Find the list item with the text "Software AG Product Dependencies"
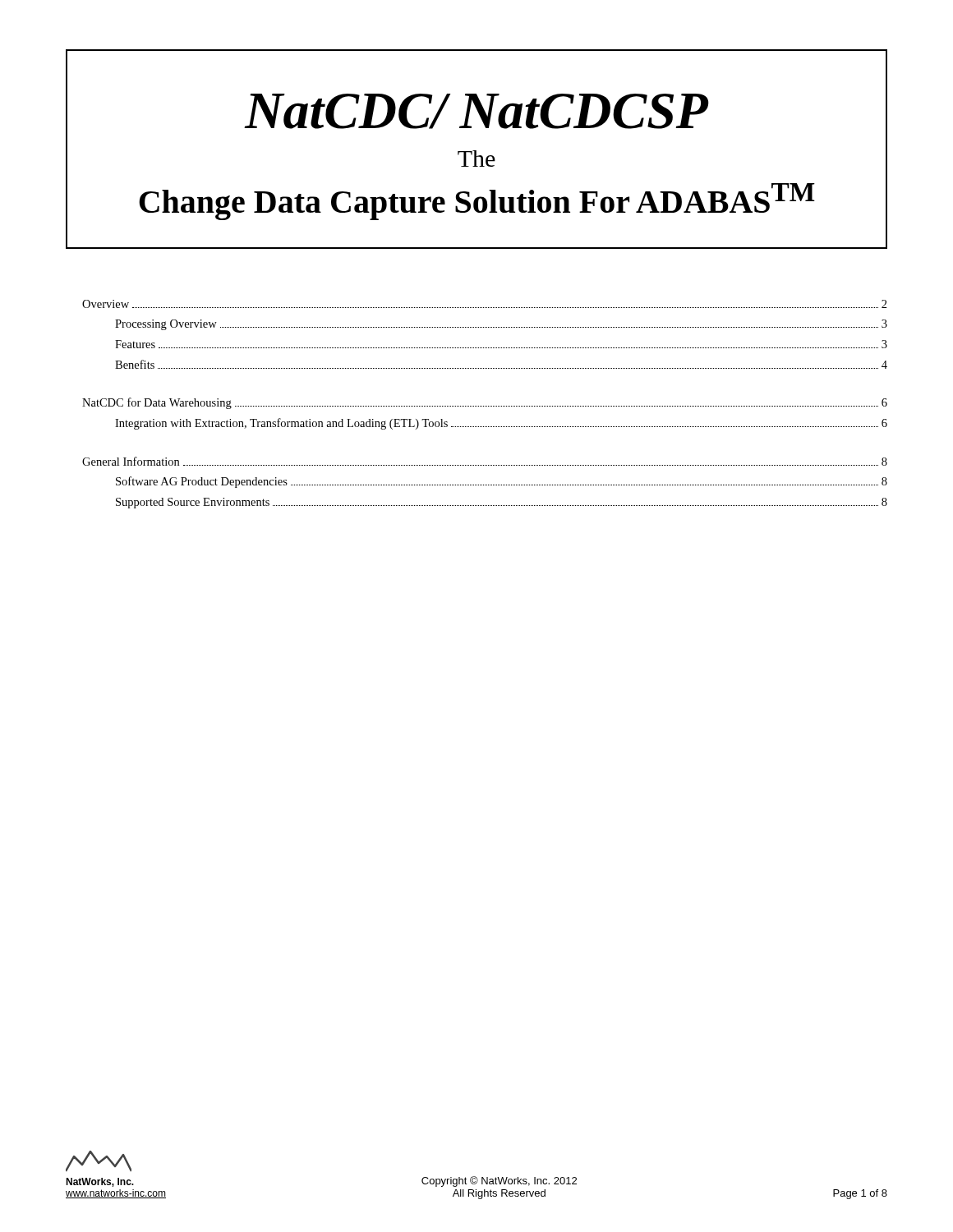The image size is (953, 1232). click(x=501, y=482)
